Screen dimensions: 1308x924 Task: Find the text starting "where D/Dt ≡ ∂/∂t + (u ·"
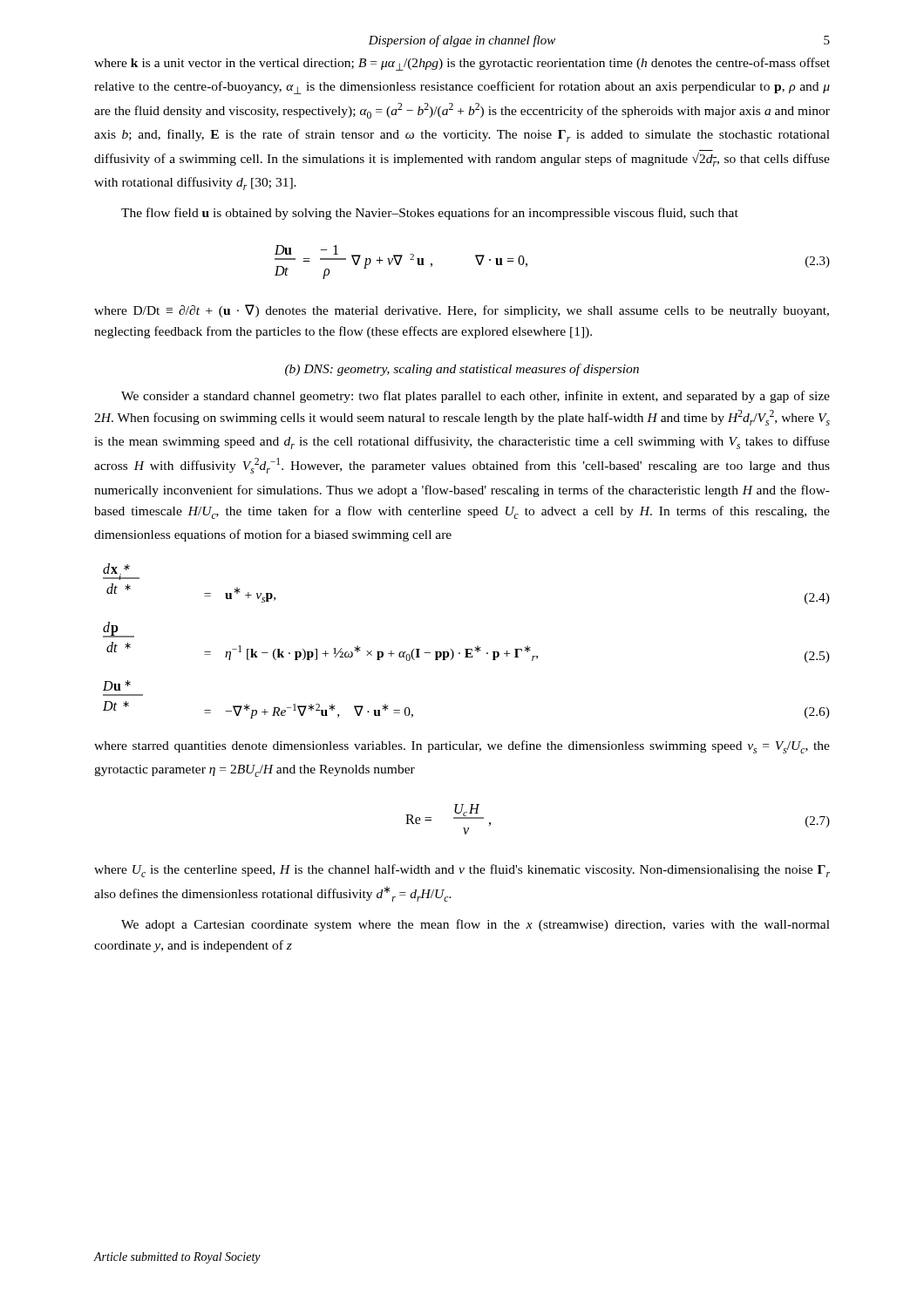pos(462,321)
